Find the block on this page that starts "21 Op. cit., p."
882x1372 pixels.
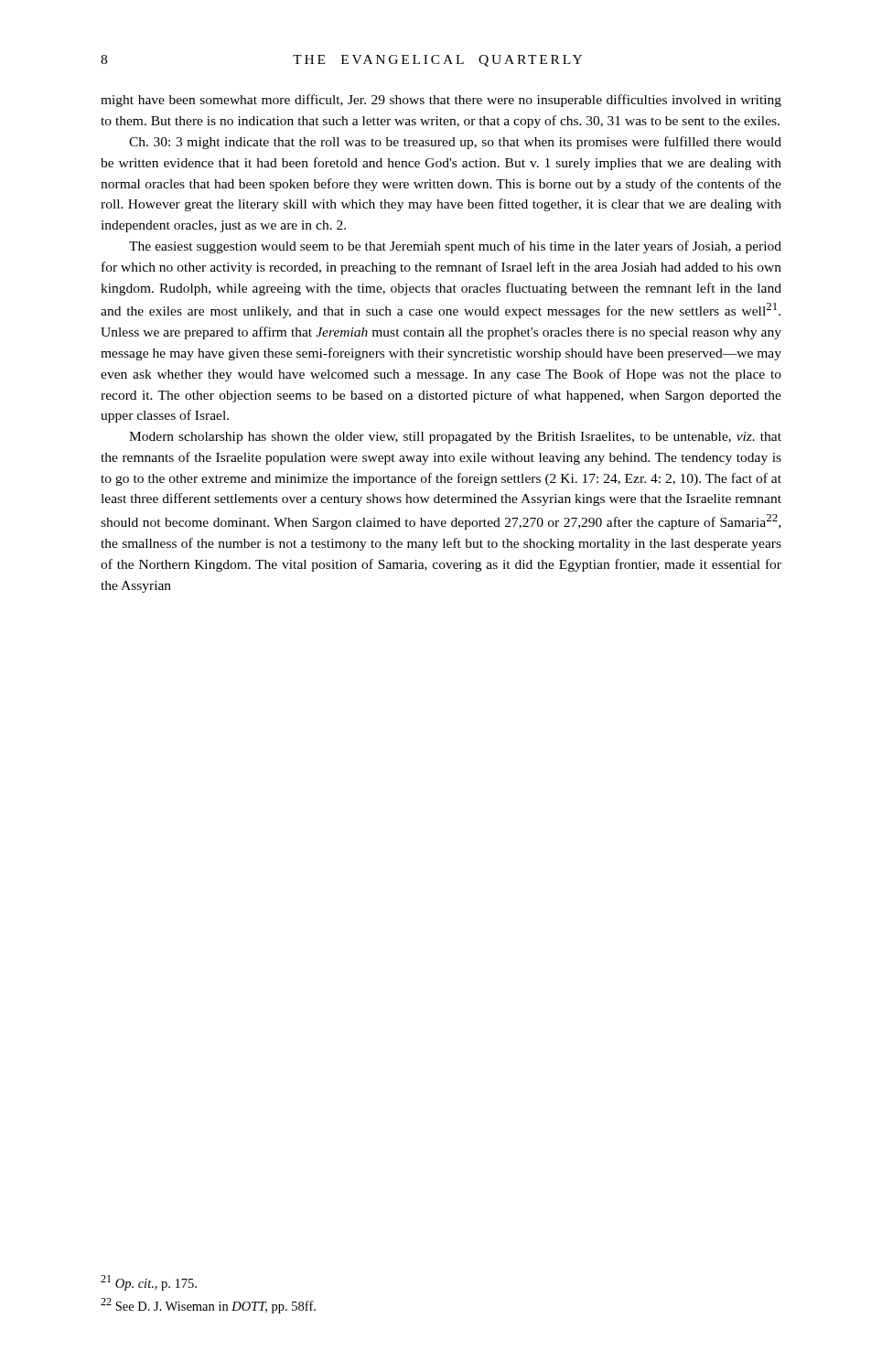pos(149,1281)
